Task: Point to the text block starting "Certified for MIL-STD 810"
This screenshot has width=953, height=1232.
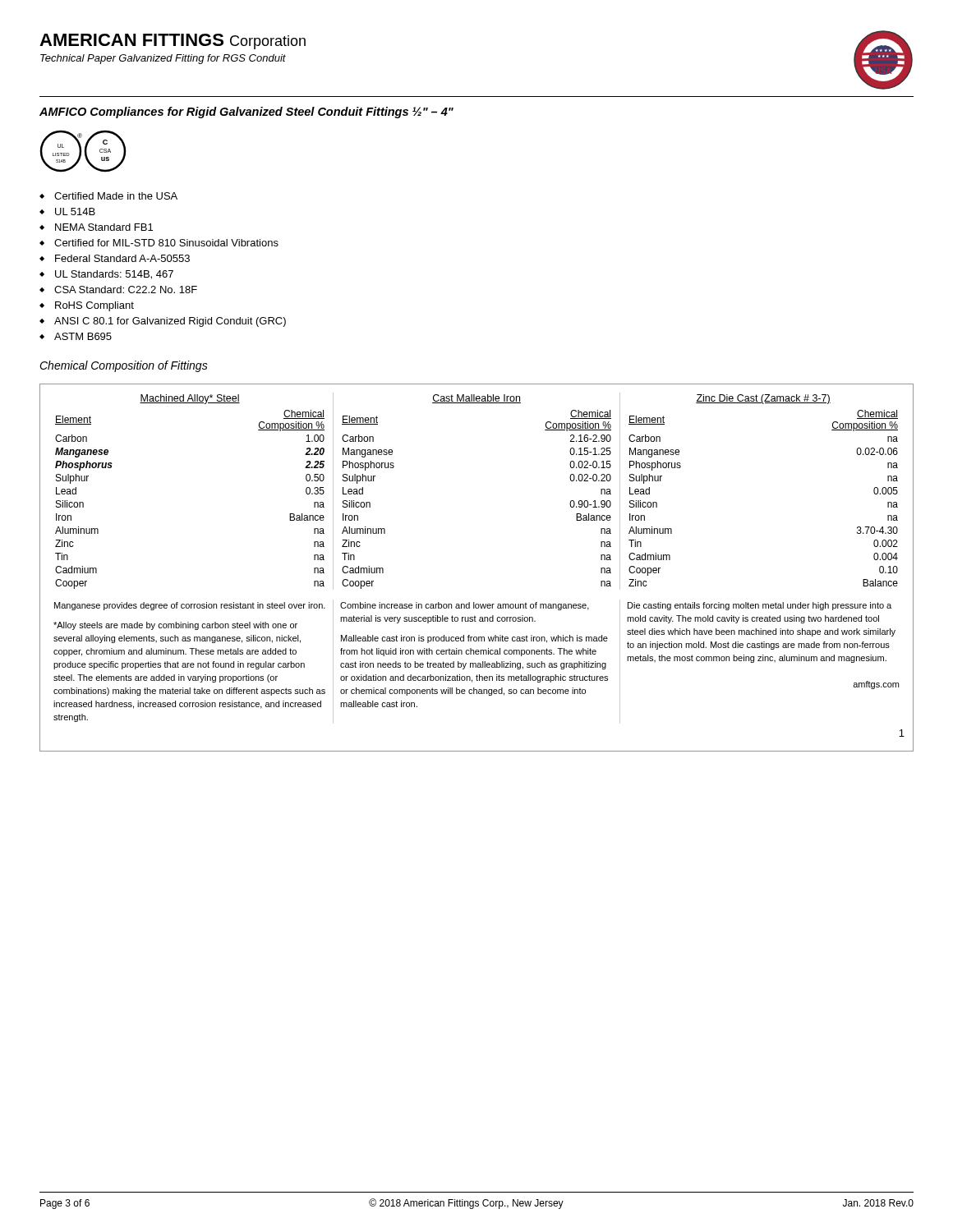Action: point(166,243)
